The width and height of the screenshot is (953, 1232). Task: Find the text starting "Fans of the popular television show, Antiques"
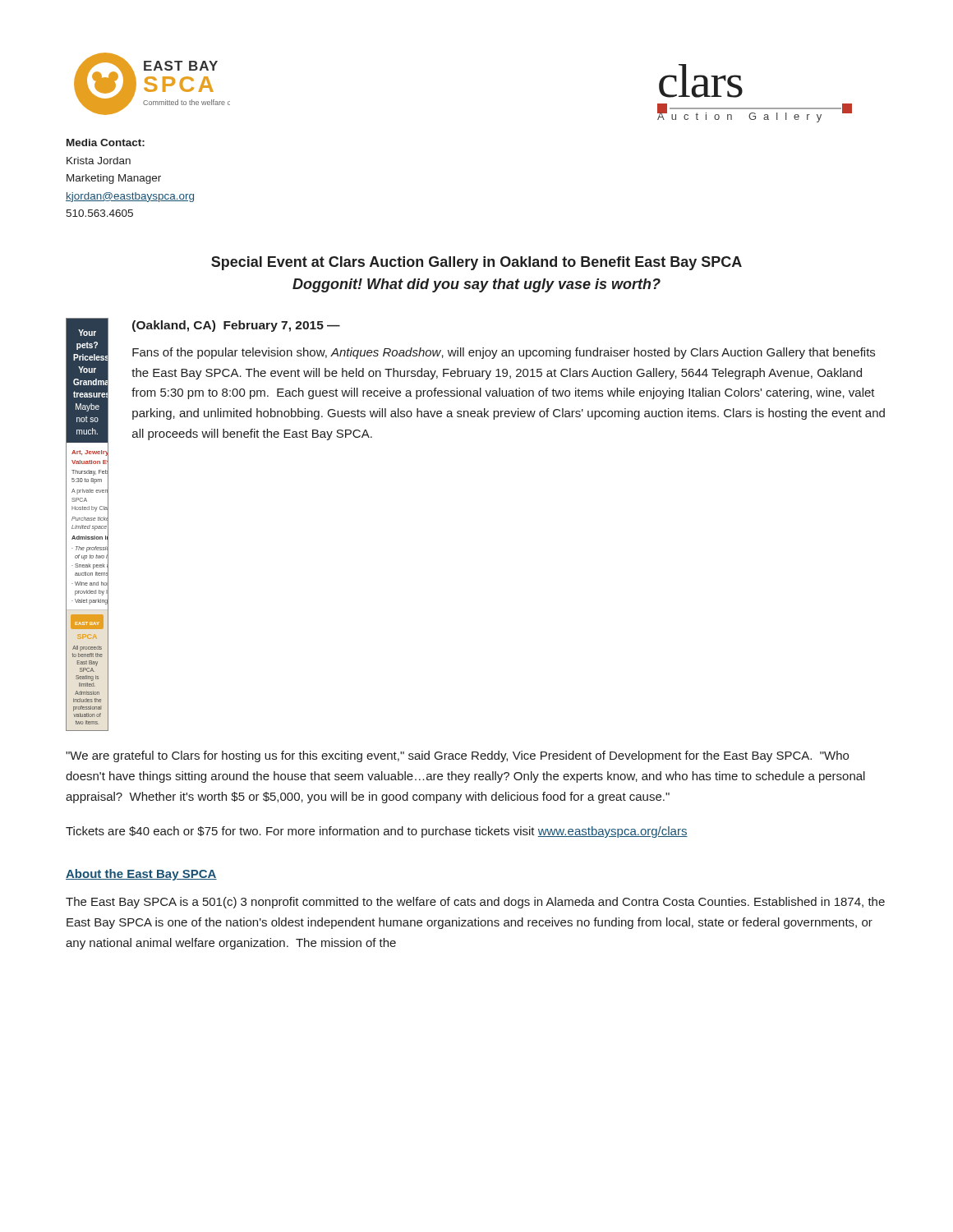(509, 393)
